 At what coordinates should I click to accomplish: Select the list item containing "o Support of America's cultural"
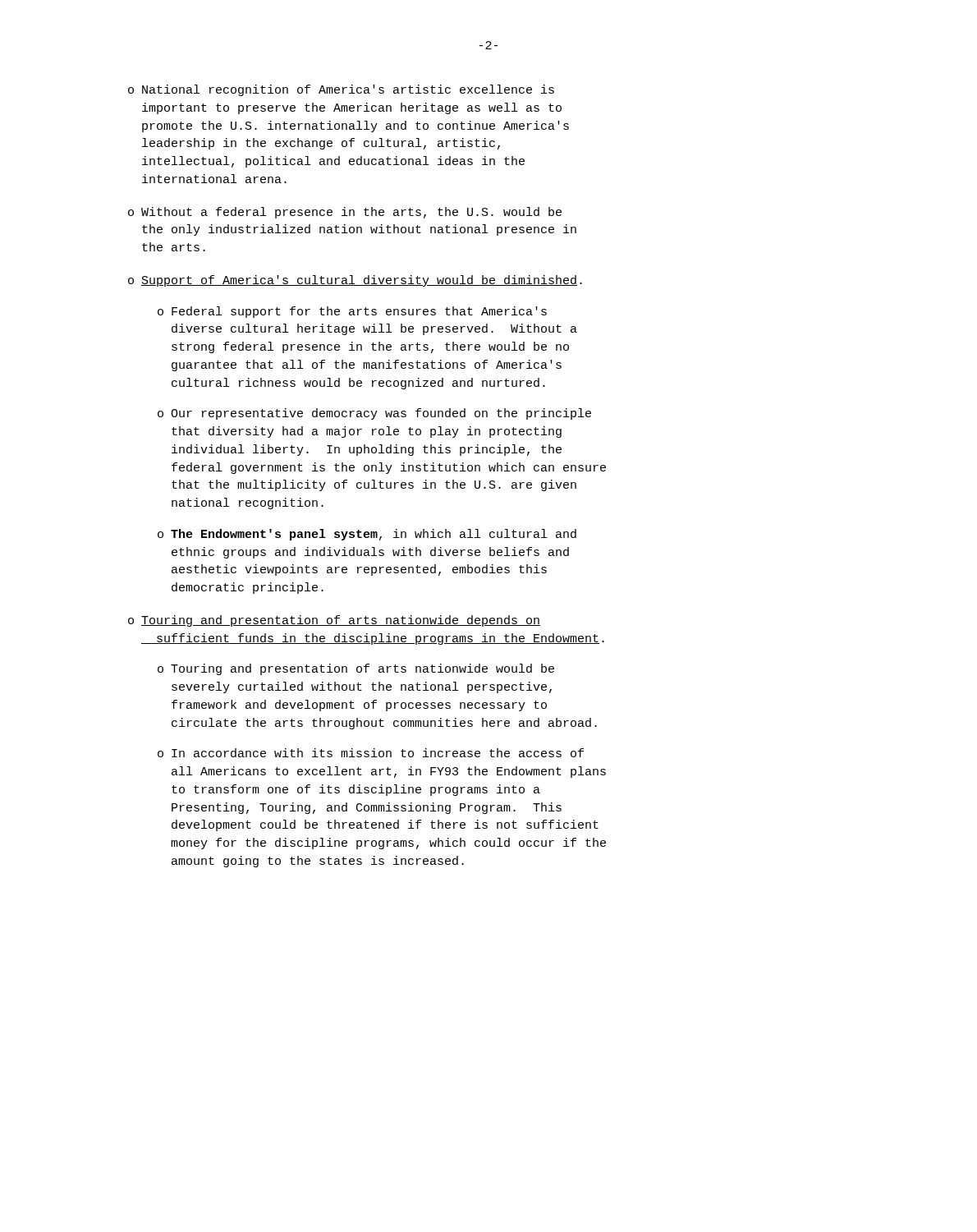[x=519, y=281]
